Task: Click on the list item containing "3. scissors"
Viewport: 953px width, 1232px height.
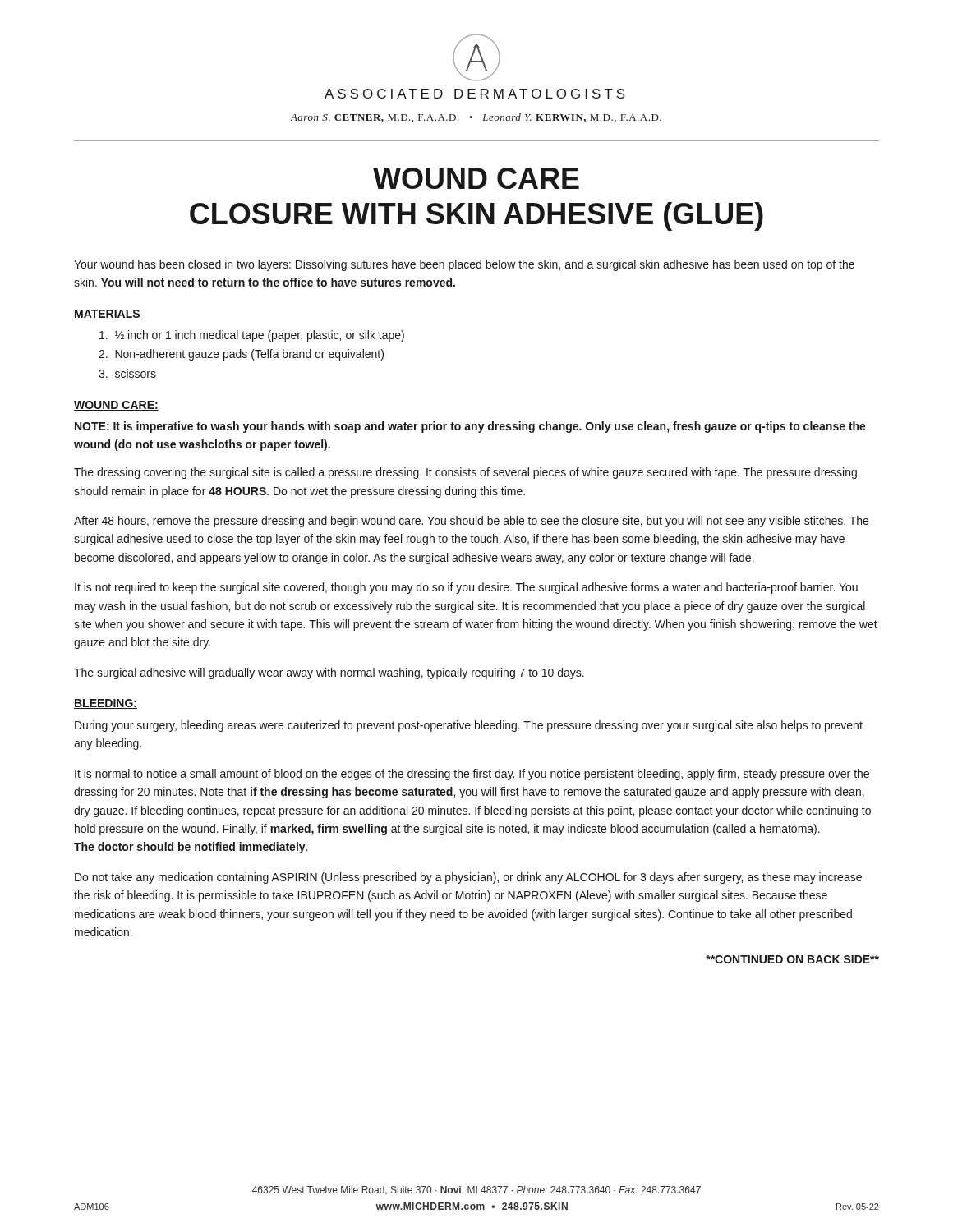Action: [127, 374]
